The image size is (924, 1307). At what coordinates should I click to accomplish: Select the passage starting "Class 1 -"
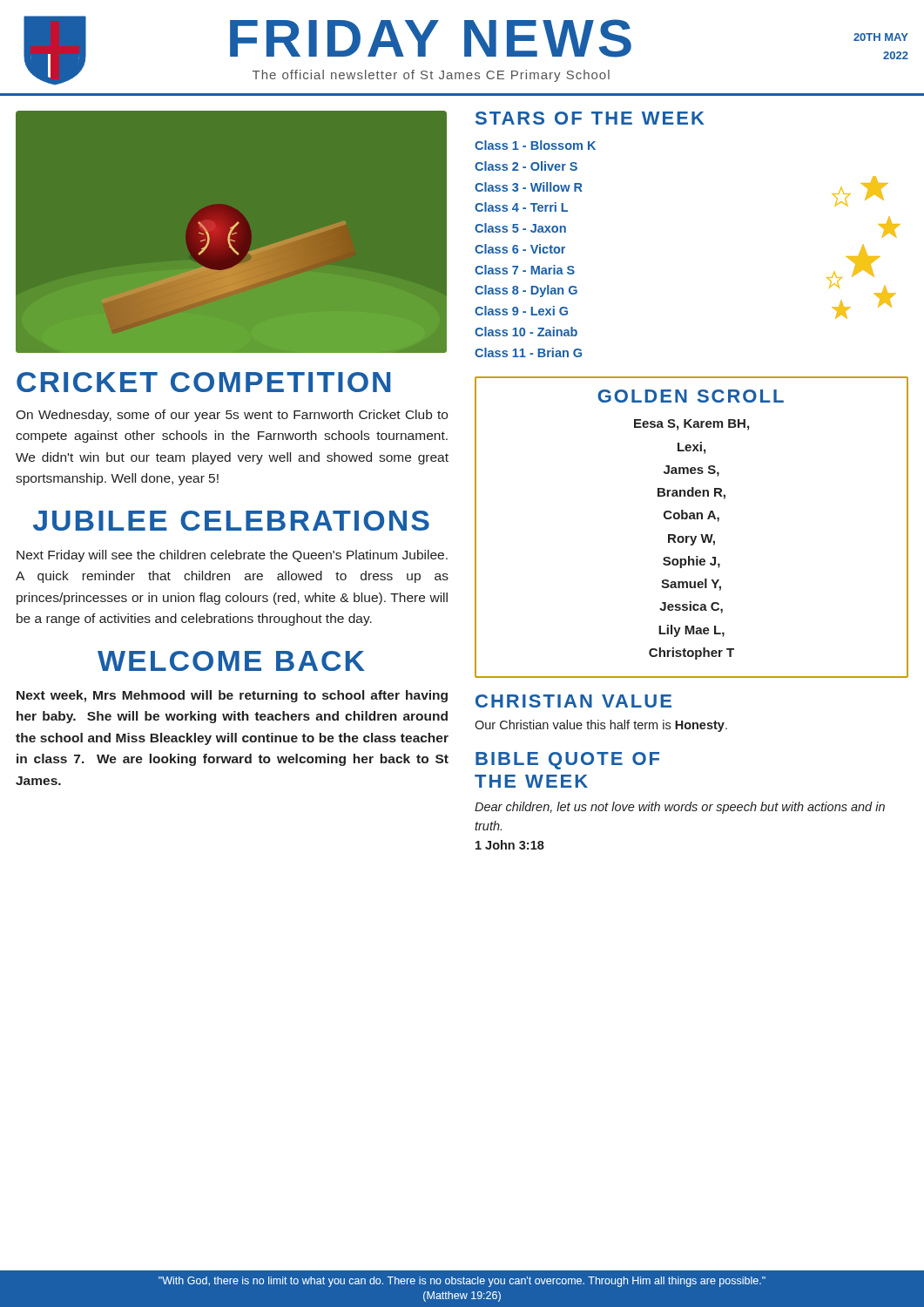(x=535, y=145)
